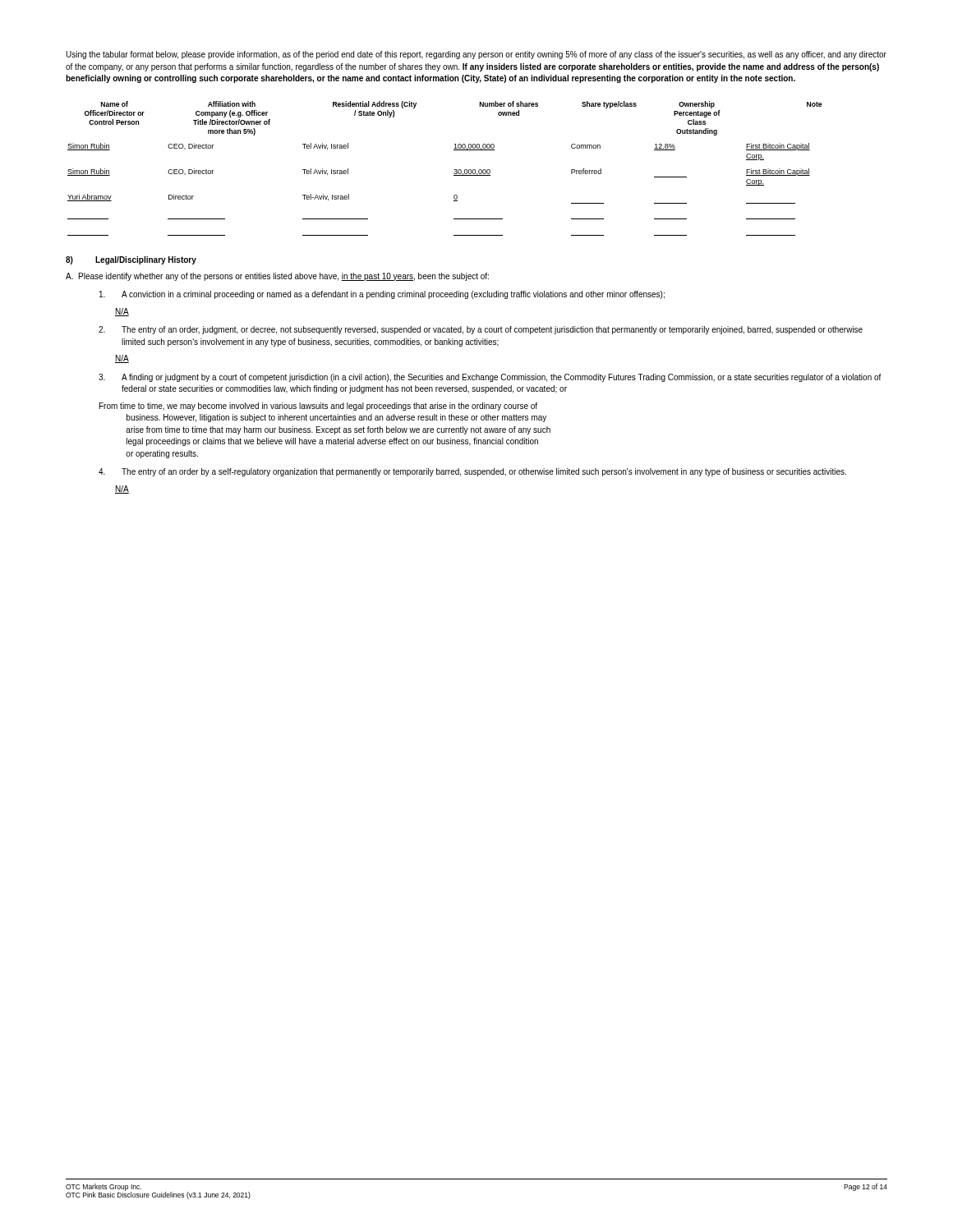The height and width of the screenshot is (1232, 953).
Task: Locate the block of text that opens with "From time to time, we"
Action: coord(325,430)
